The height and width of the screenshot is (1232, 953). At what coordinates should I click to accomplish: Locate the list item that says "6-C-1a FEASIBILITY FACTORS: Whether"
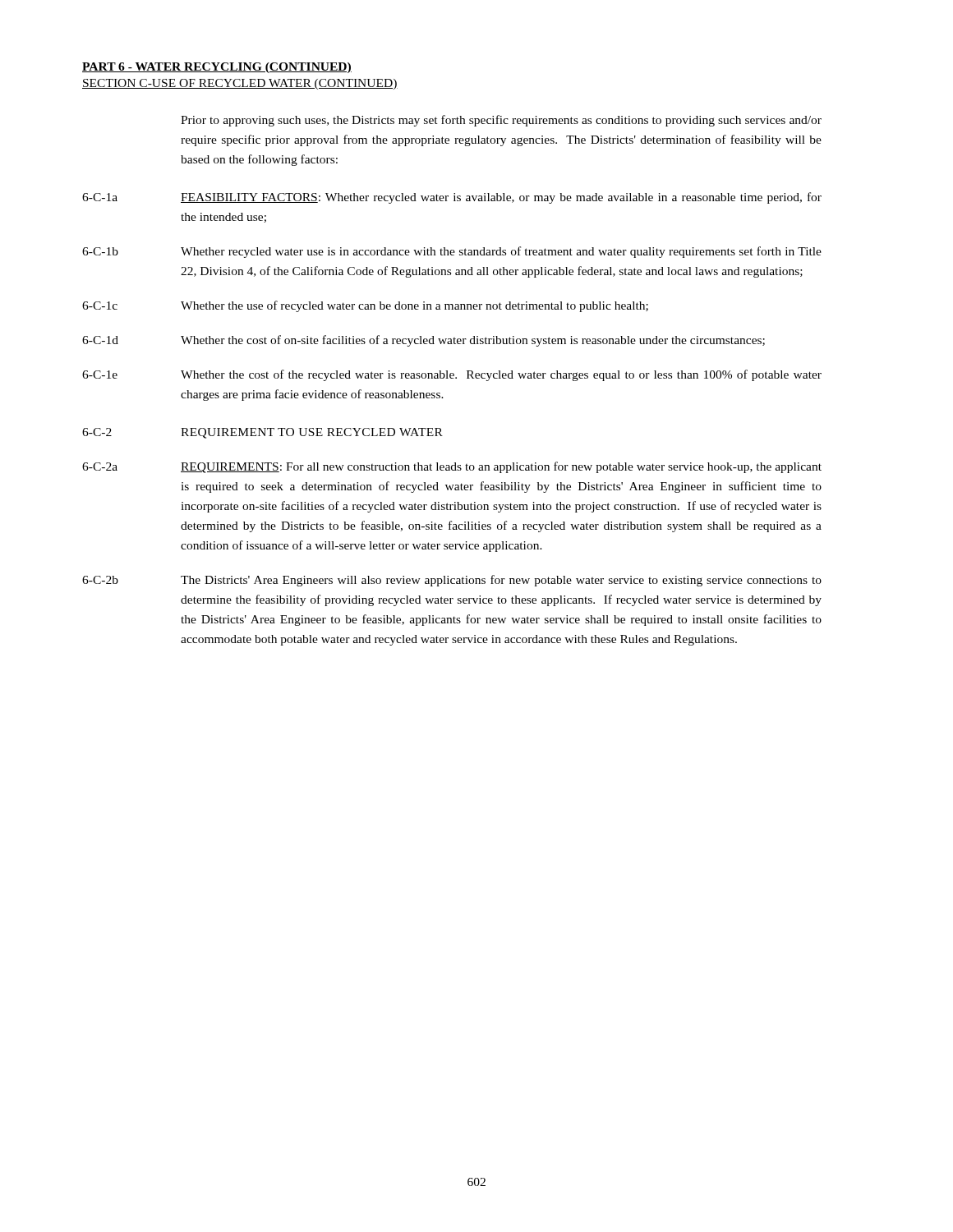[452, 207]
